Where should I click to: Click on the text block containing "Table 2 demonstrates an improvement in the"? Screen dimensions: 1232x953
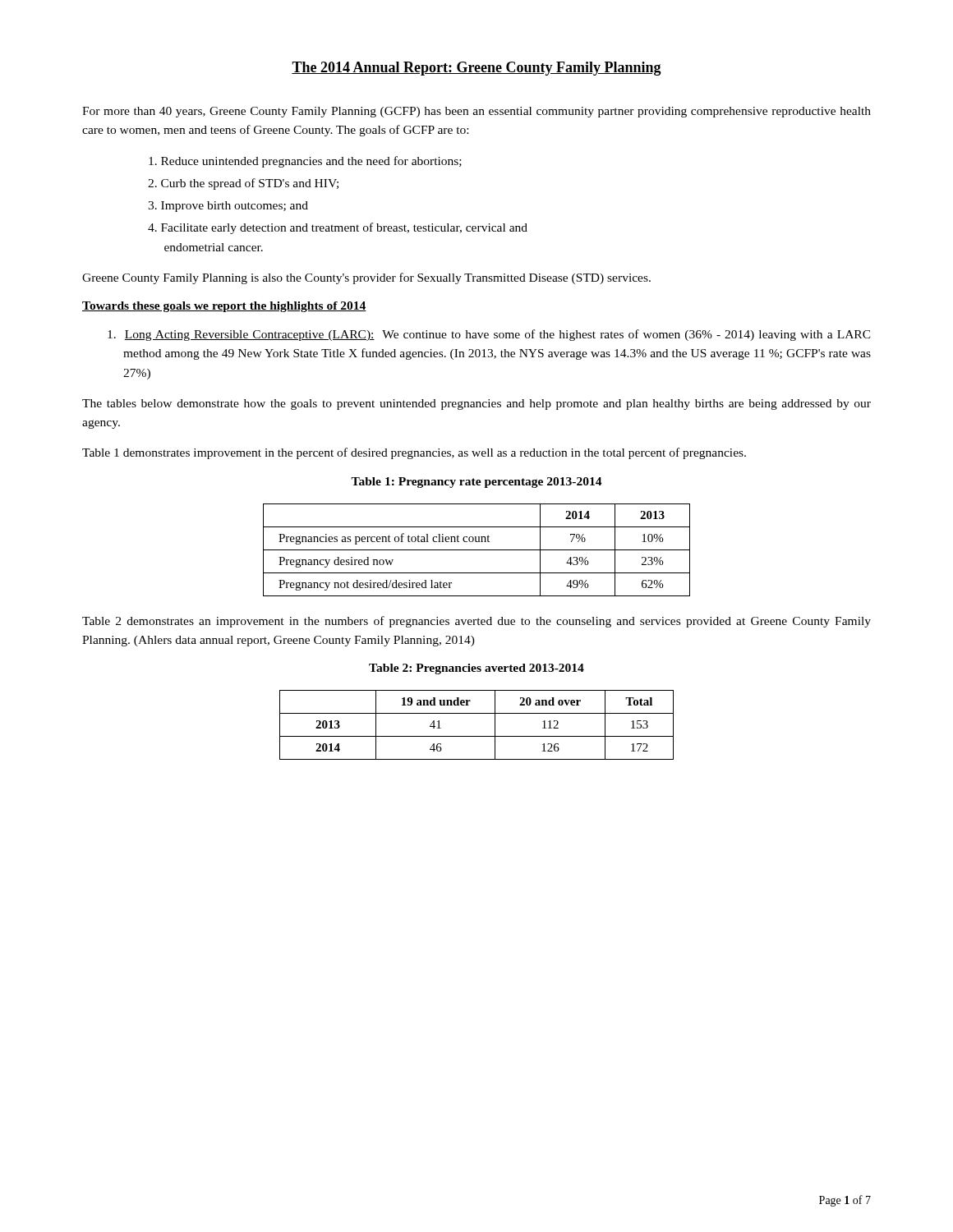pos(476,630)
